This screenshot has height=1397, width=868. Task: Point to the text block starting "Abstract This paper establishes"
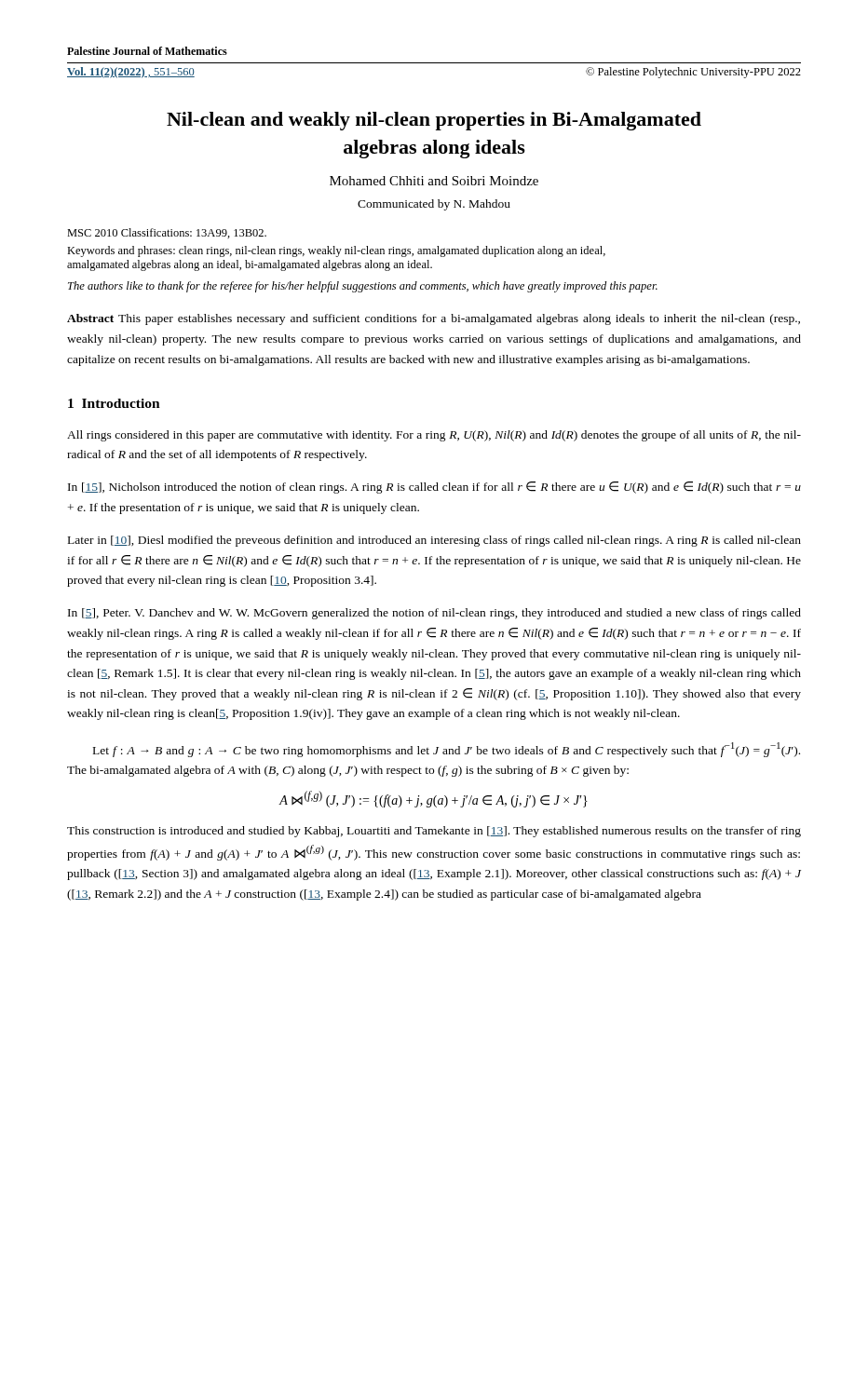[x=434, y=338]
